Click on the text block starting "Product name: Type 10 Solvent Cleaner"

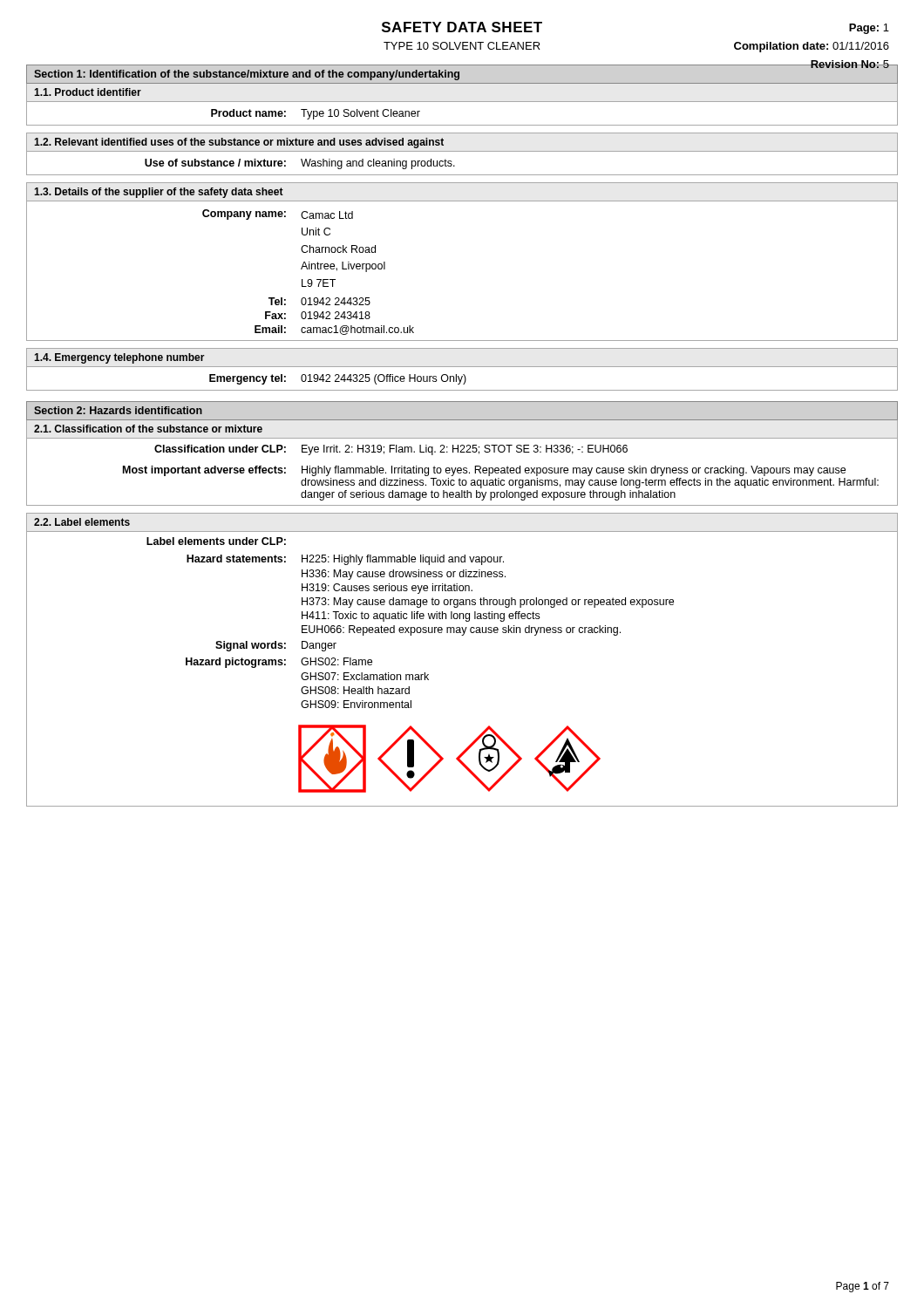[462, 113]
